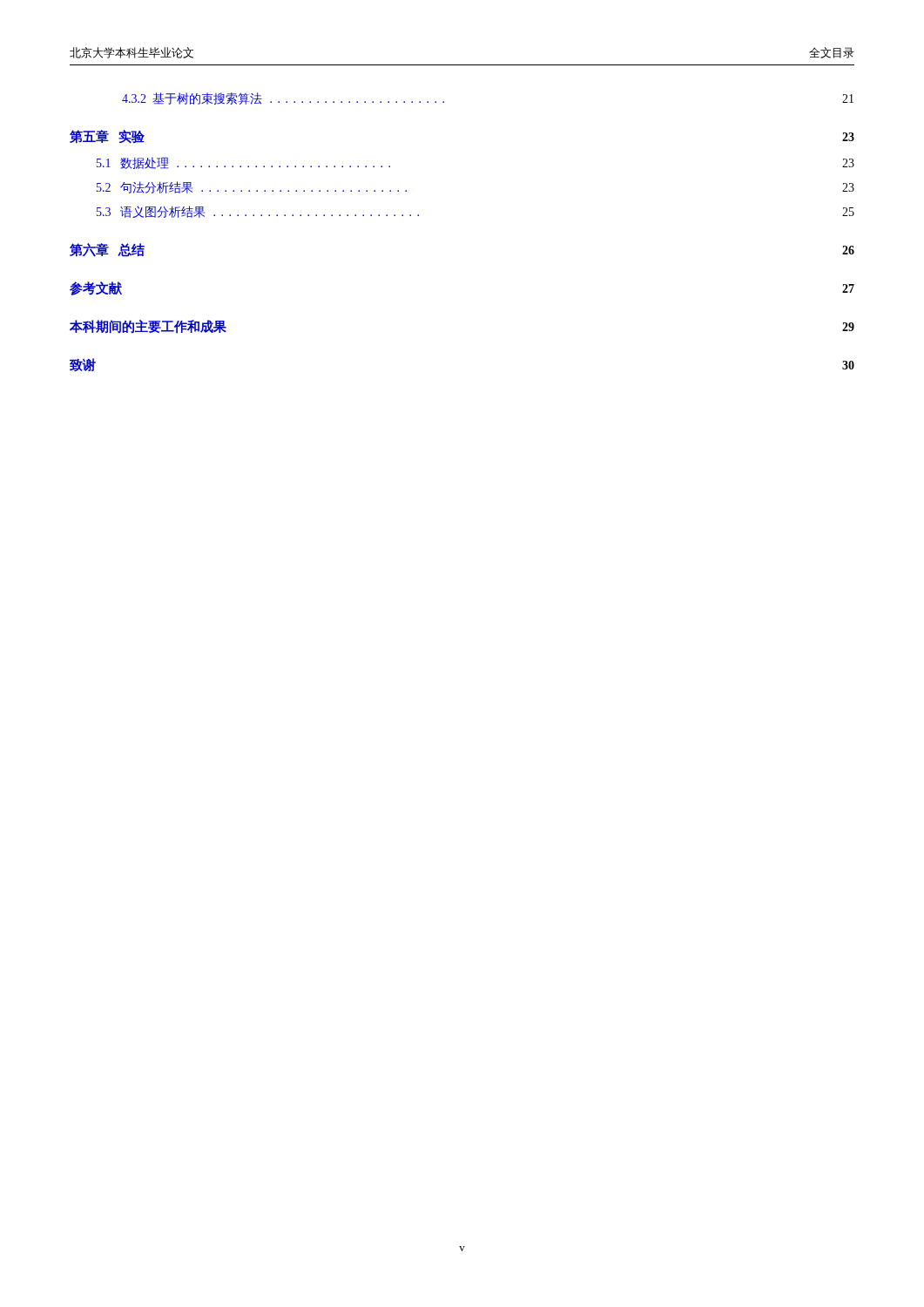Find the text starting "第六章 总结 26"
The image size is (924, 1307).
tap(88, 250)
